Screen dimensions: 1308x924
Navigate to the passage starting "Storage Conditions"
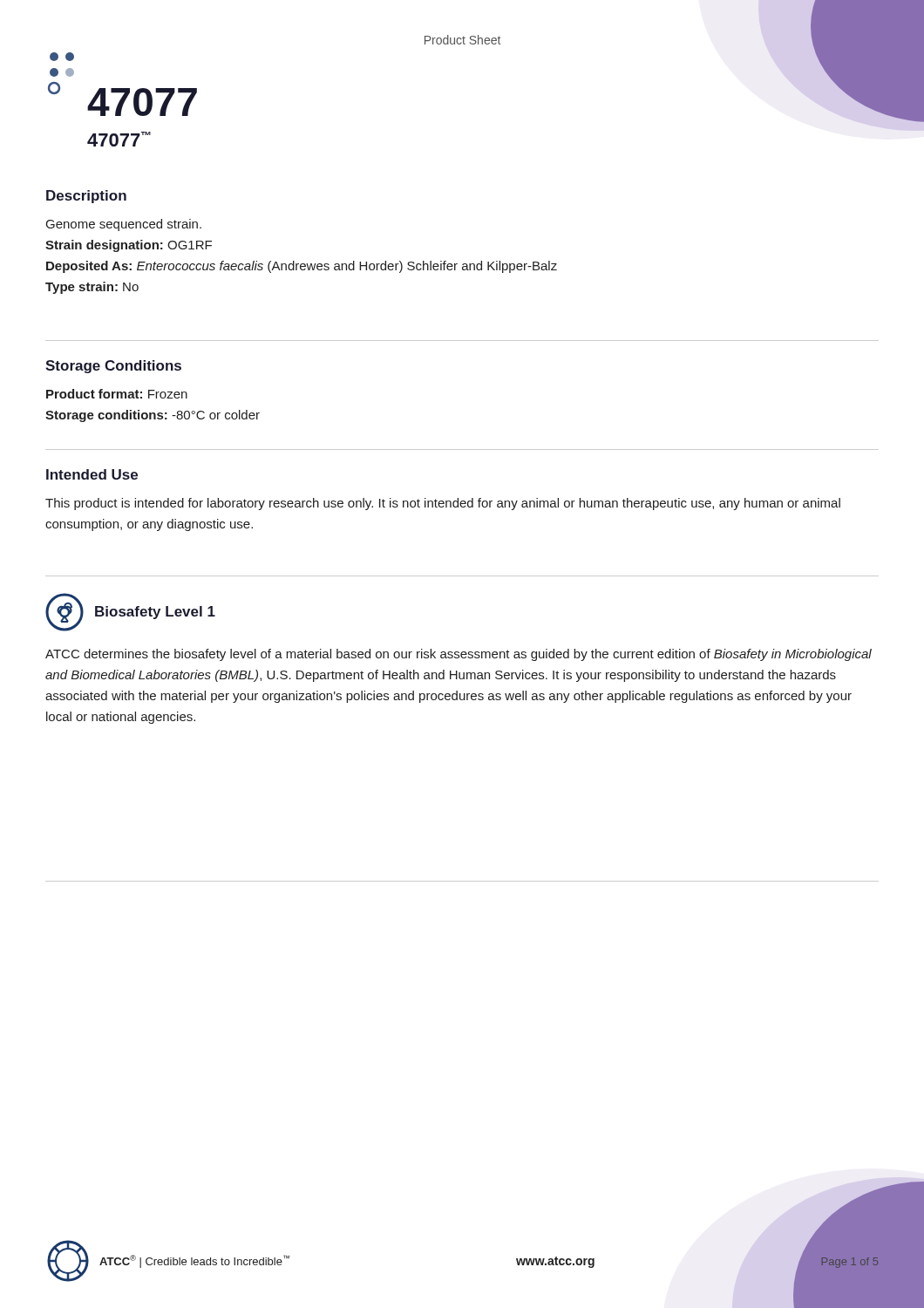pyautogui.click(x=114, y=366)
